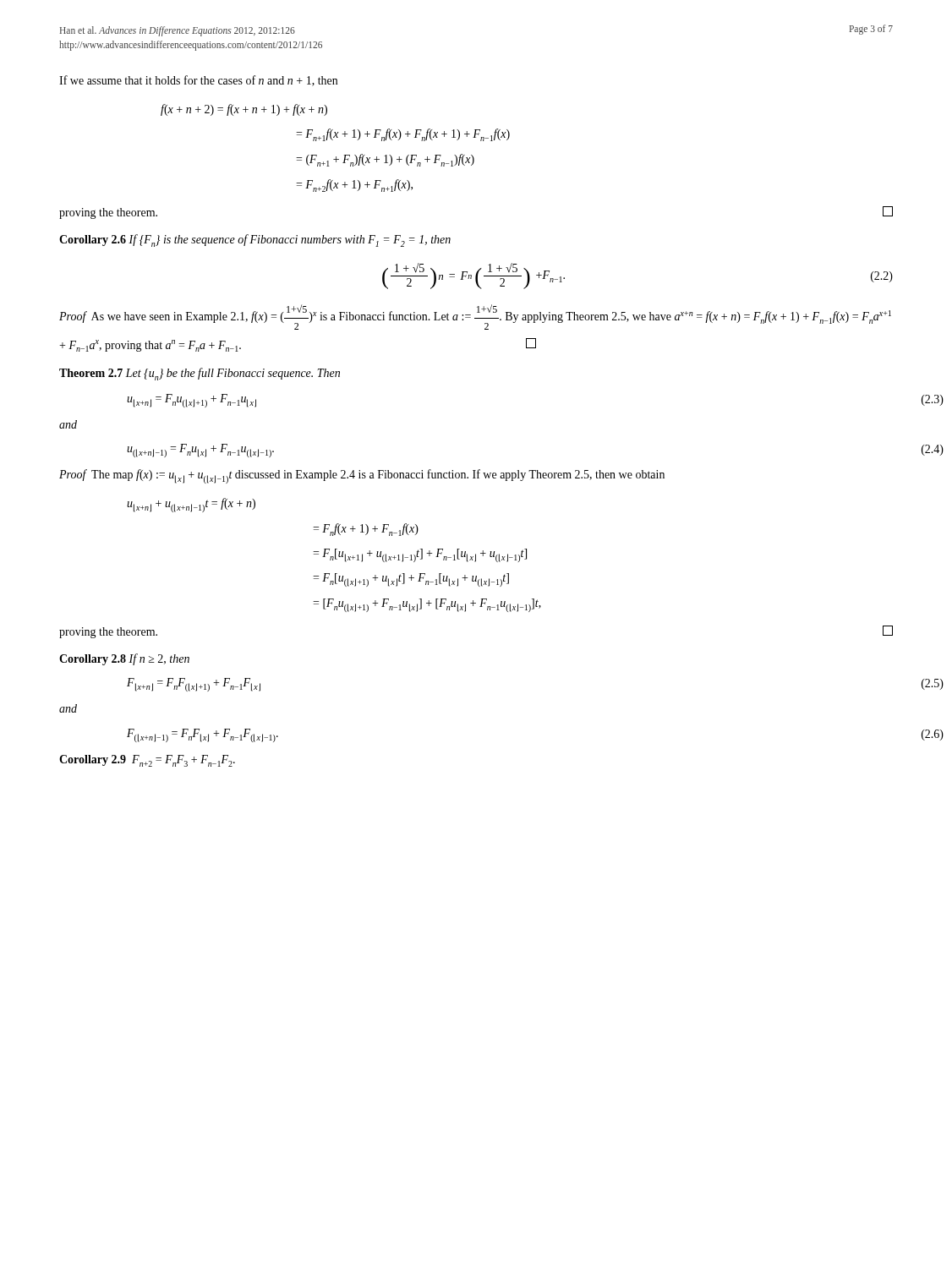Locate the block of text that opens with "Corollary 2.9 Fn+2 = FnF3 +"
The width and height of the screenshot is (952, 1268).
(147, 760)
